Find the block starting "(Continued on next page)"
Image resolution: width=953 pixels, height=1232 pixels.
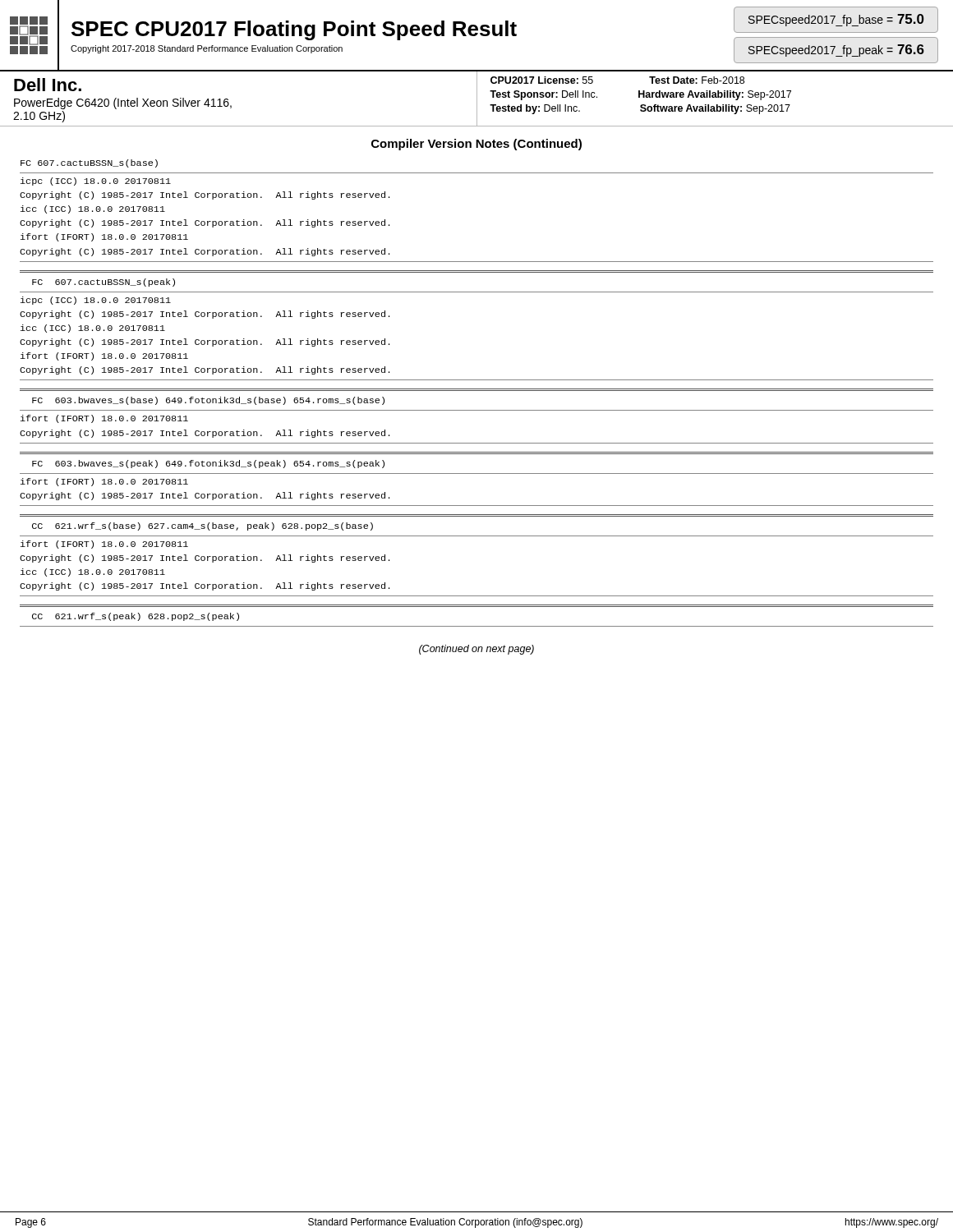point(476,649)
